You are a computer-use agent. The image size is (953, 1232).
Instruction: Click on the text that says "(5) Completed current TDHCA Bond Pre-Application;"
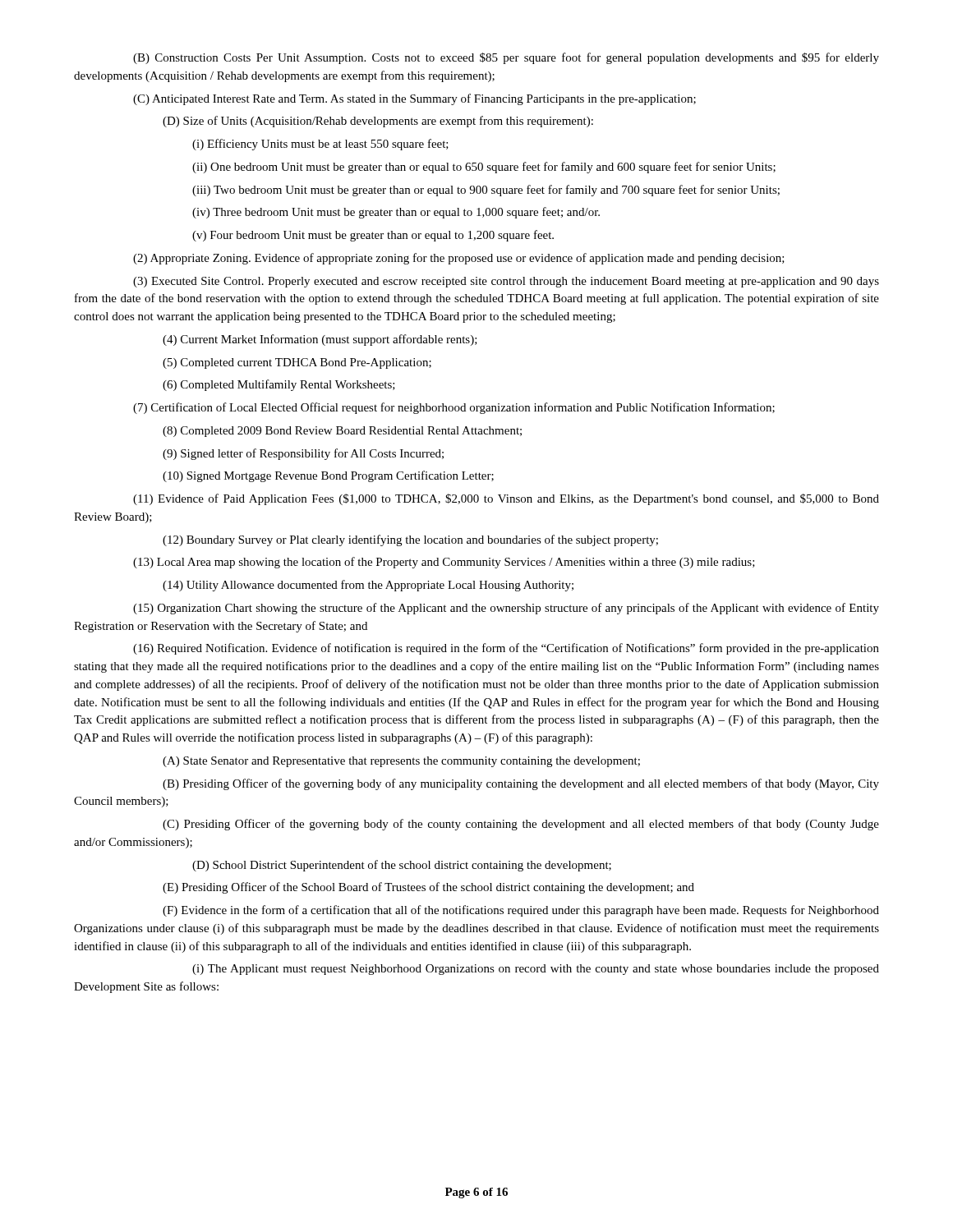297,363
